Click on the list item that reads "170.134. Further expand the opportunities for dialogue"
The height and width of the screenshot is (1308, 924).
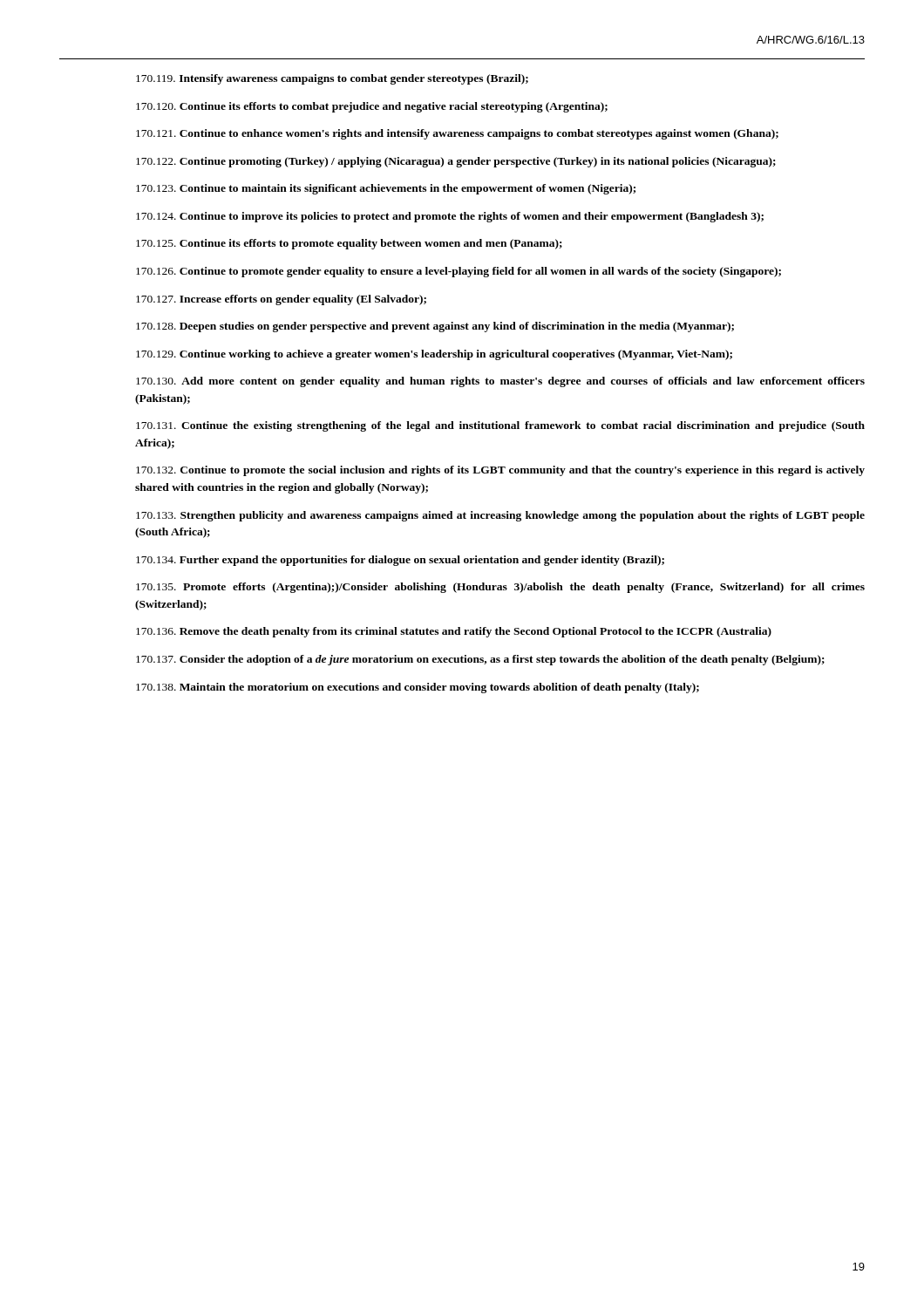pos(400,559)
